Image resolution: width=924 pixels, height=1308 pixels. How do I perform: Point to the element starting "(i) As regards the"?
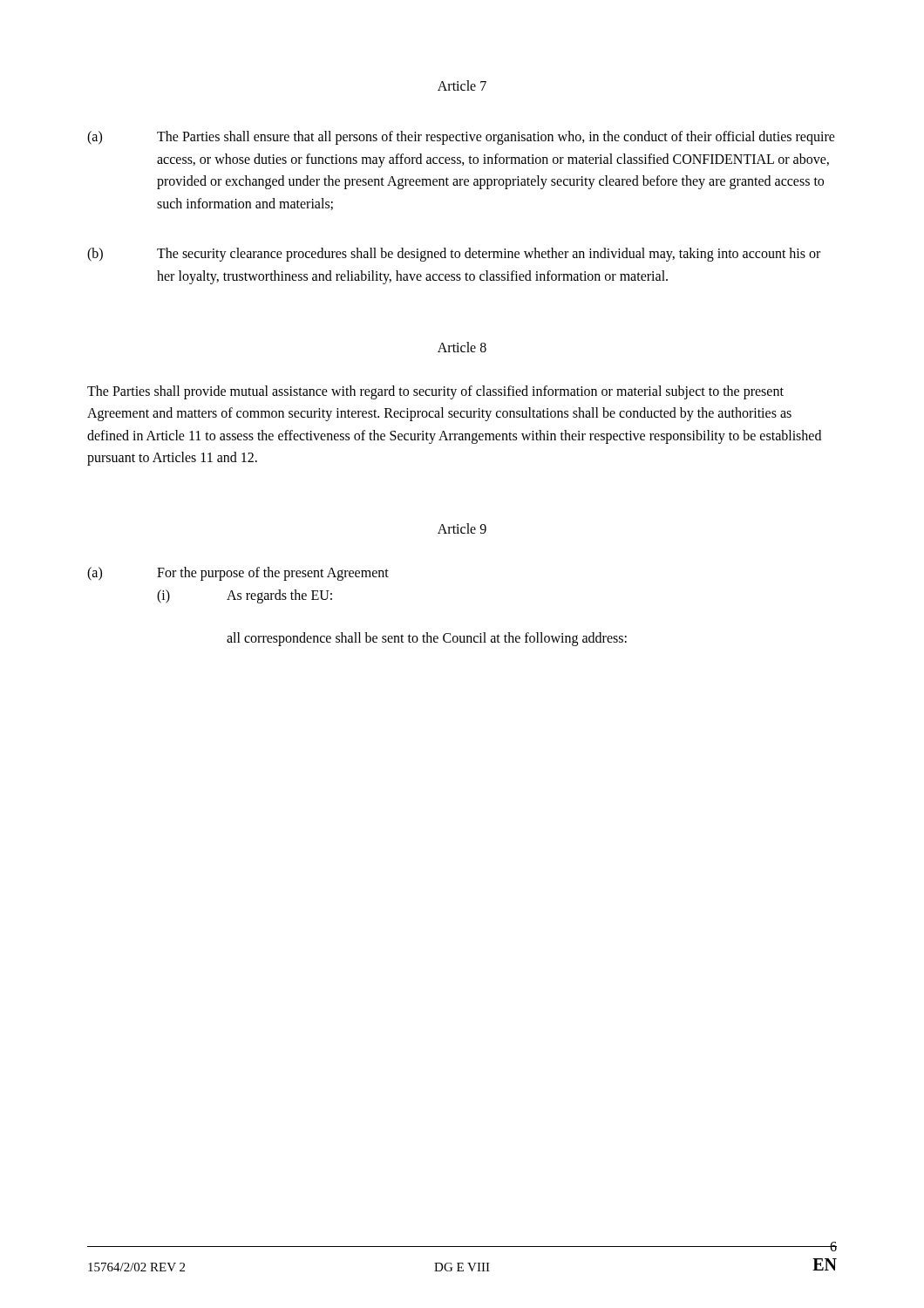tap(245, 596)
